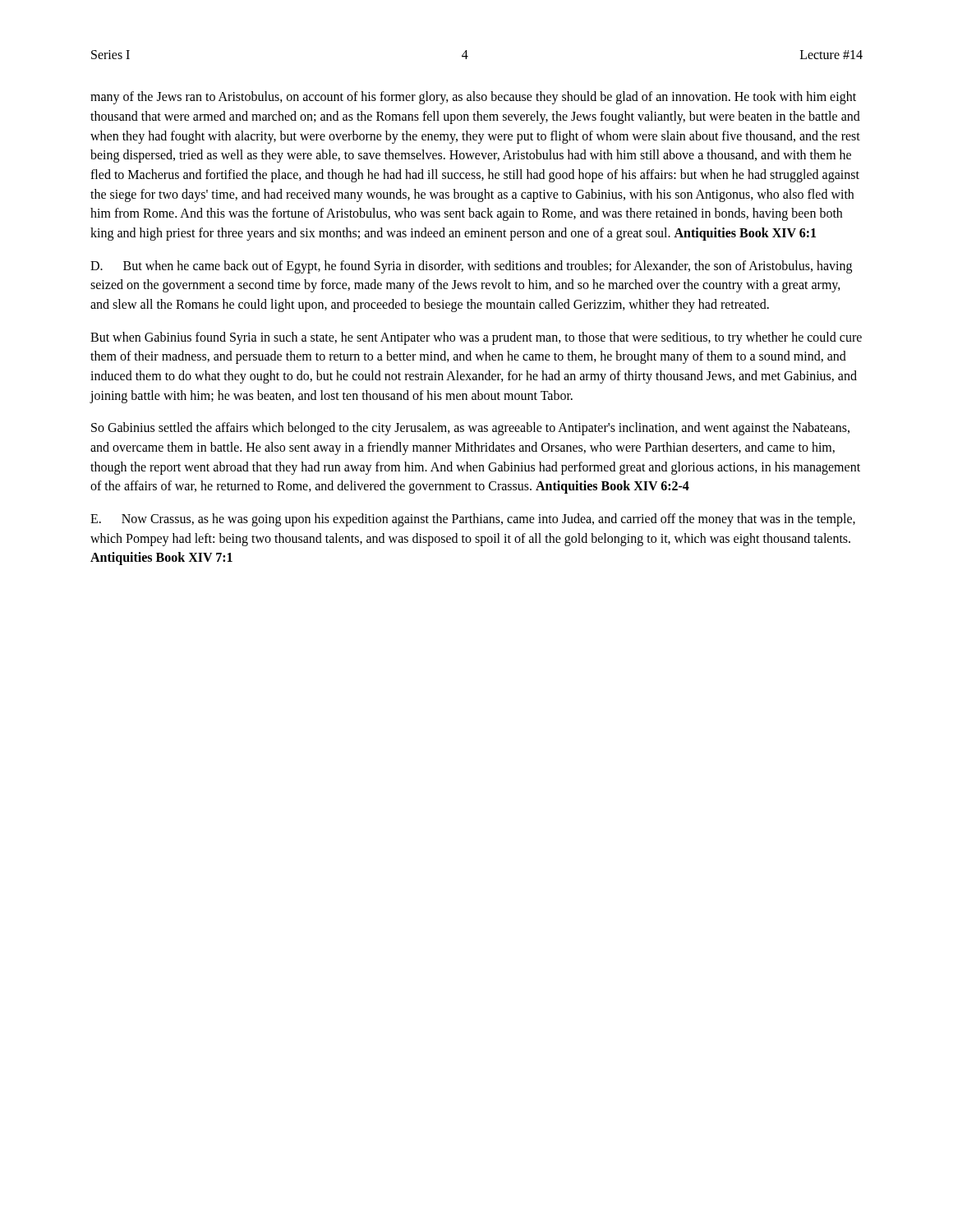Select the text block starting "But when Gabinius found Syria"
This screenshot has height=1232, width=953.
pos(476,366)
